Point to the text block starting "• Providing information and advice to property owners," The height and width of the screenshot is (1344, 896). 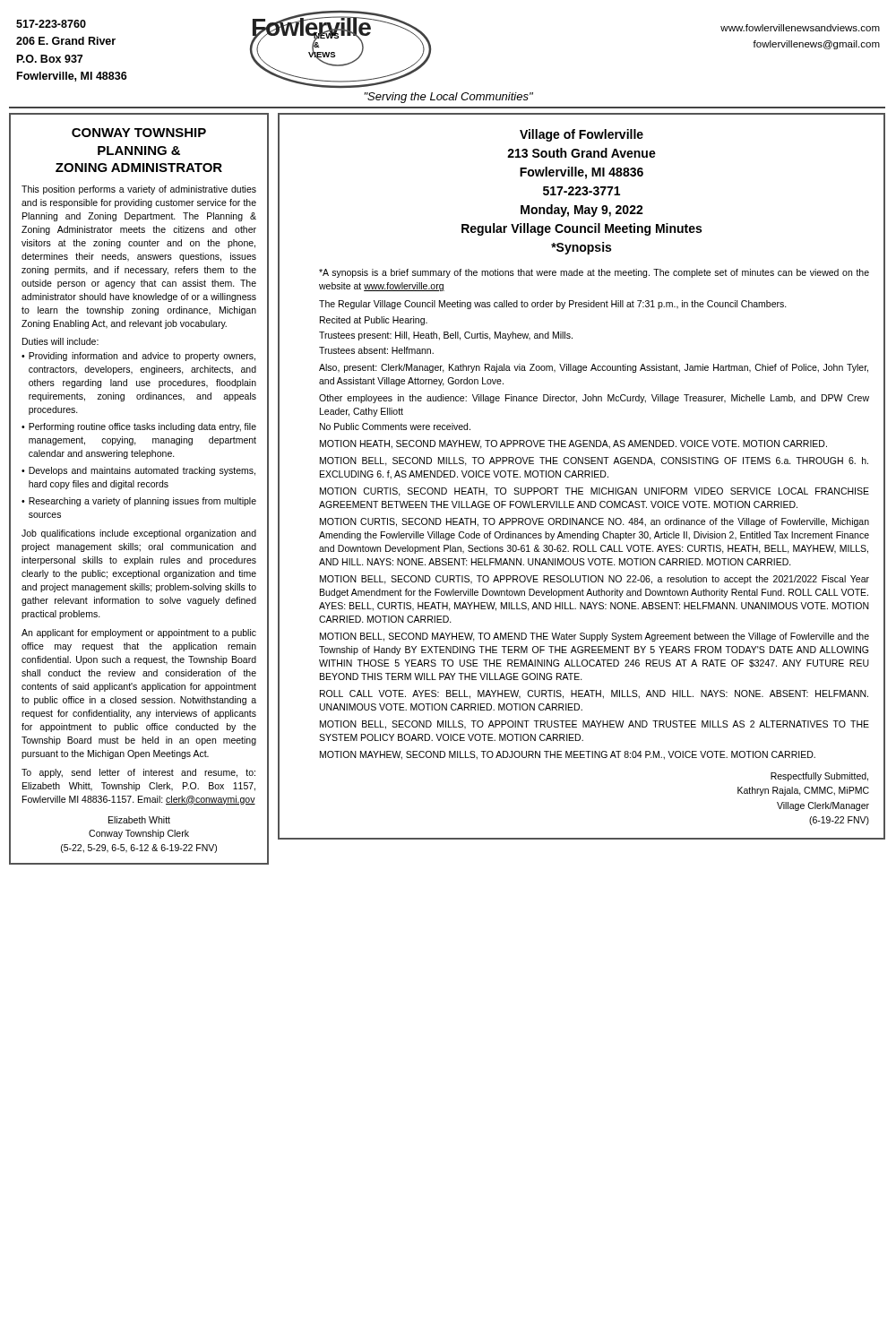(x=139, y=383)
